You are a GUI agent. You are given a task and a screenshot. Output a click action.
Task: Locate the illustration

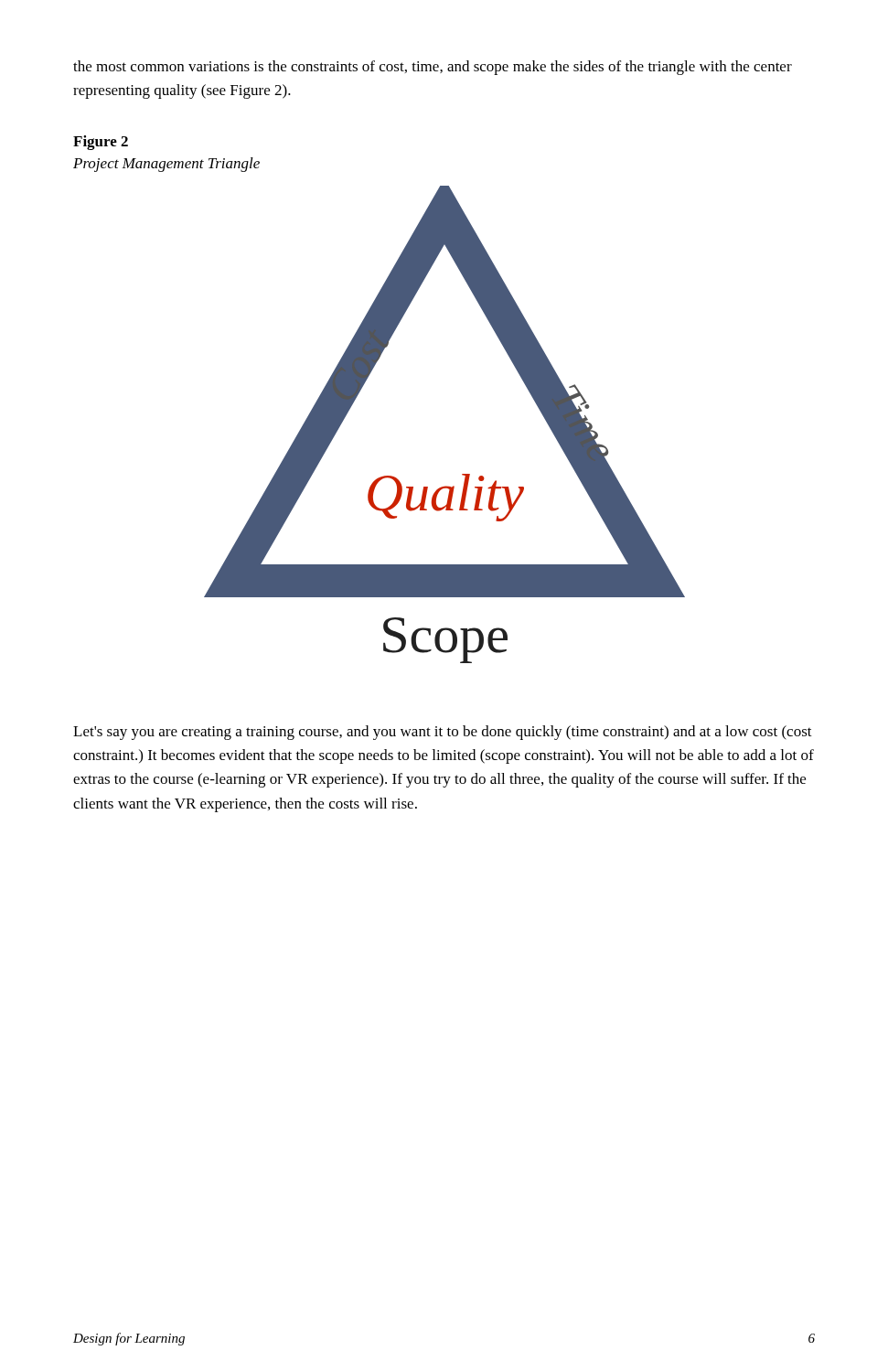click(444, 442)
